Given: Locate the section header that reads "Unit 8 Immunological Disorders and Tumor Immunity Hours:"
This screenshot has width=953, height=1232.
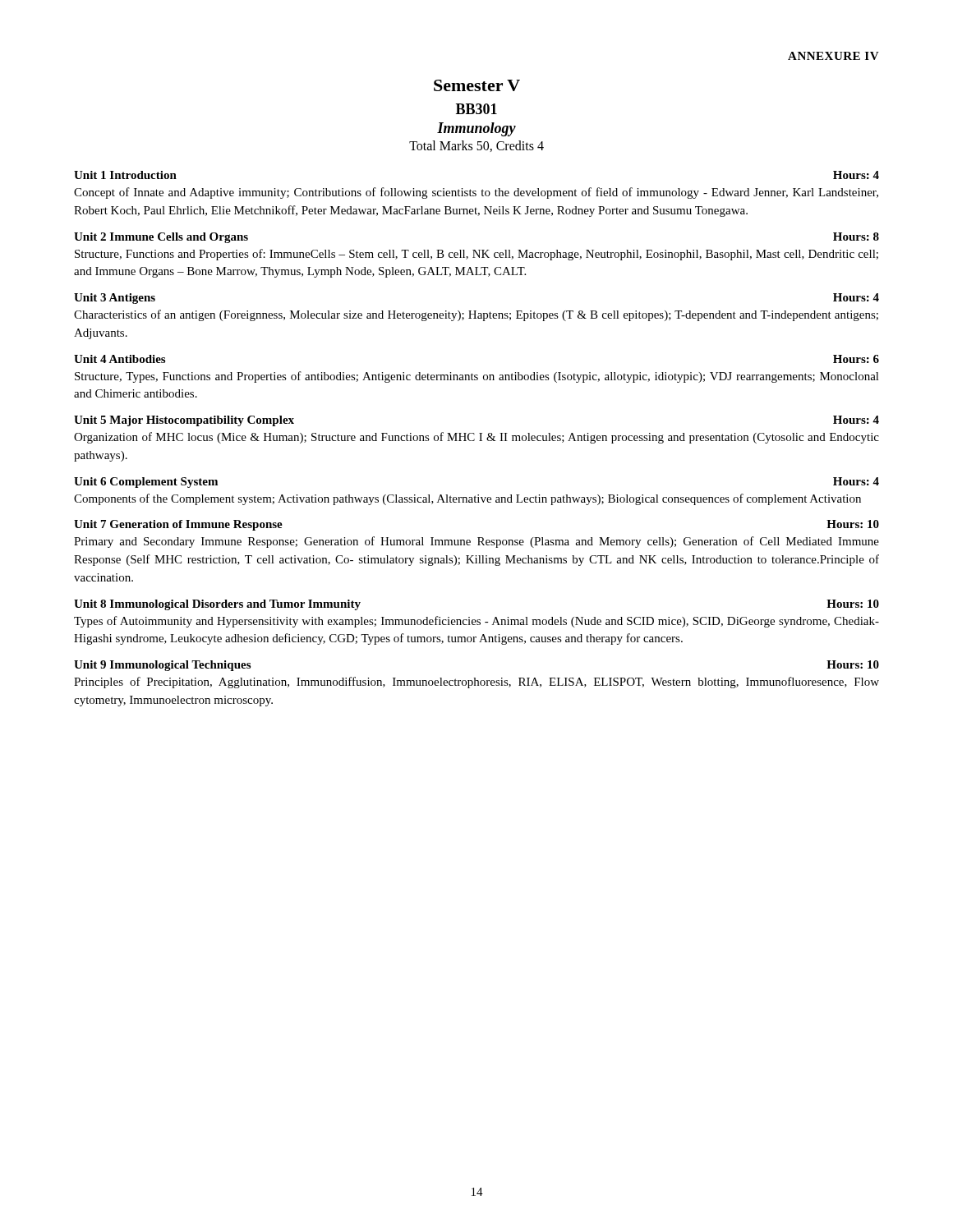Looking at the screenshot, I should [x=223, y=605].
